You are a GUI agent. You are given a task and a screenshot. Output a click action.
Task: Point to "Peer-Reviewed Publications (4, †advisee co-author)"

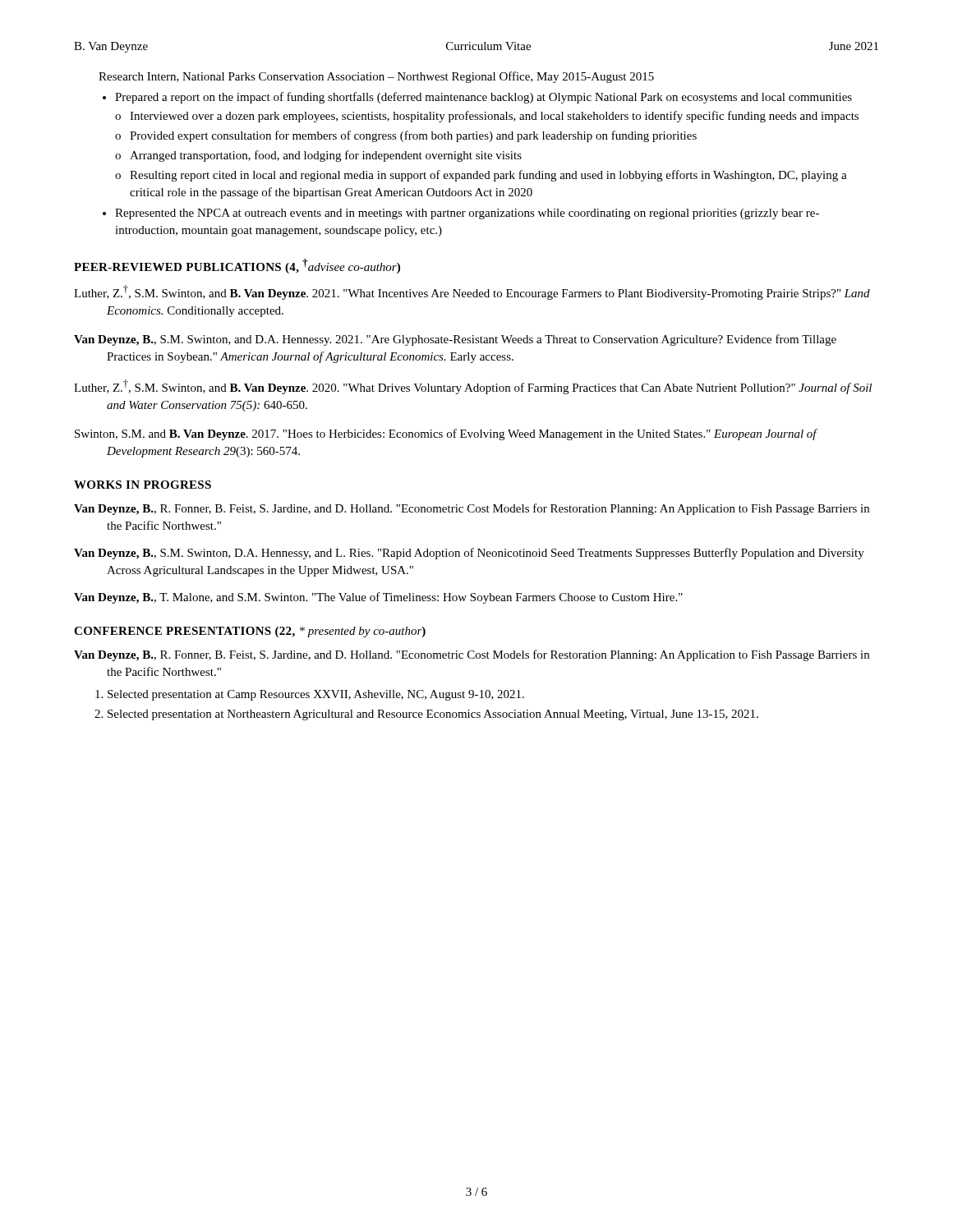237,265
